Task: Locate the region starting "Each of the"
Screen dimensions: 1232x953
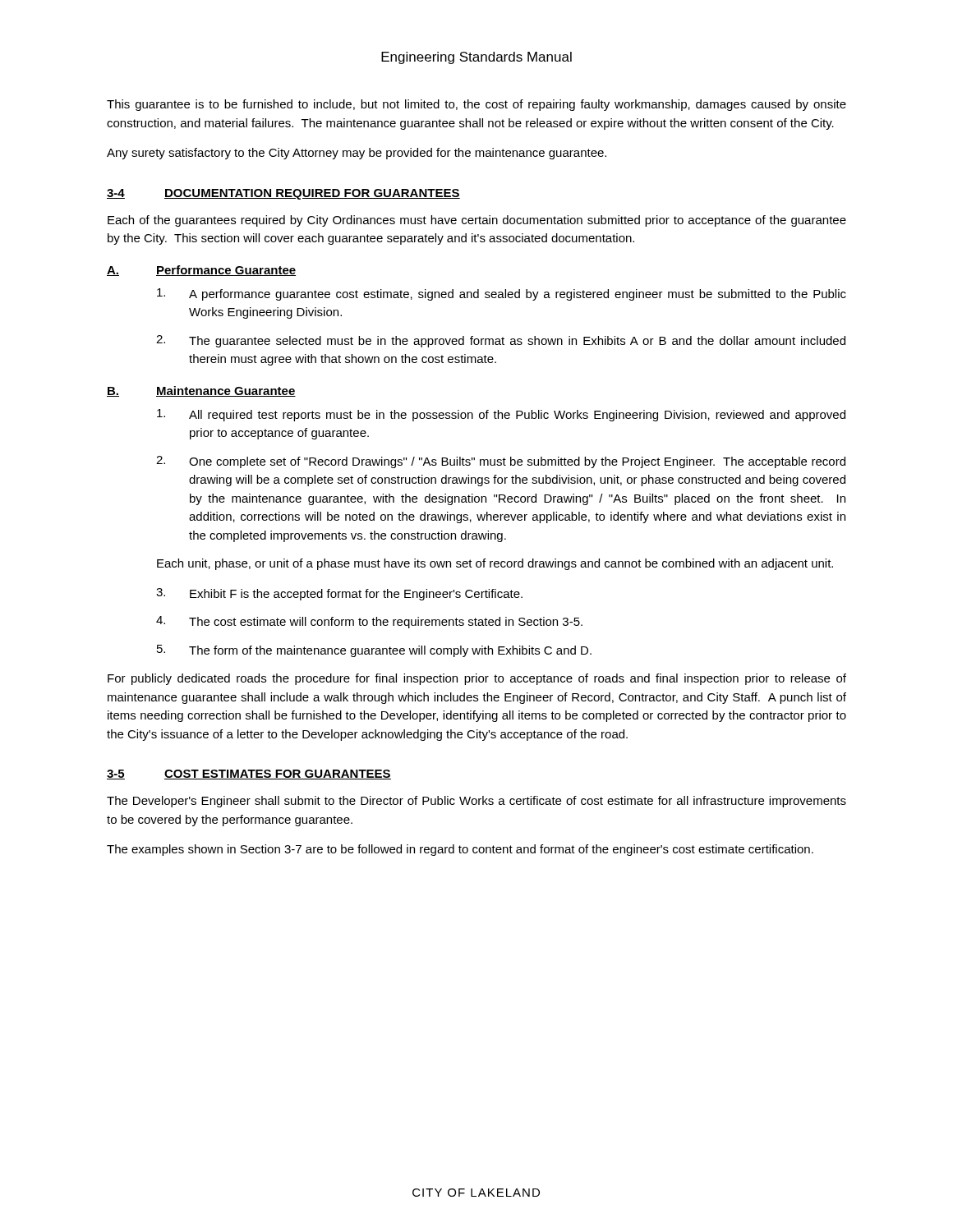Action: pos(476,229)
